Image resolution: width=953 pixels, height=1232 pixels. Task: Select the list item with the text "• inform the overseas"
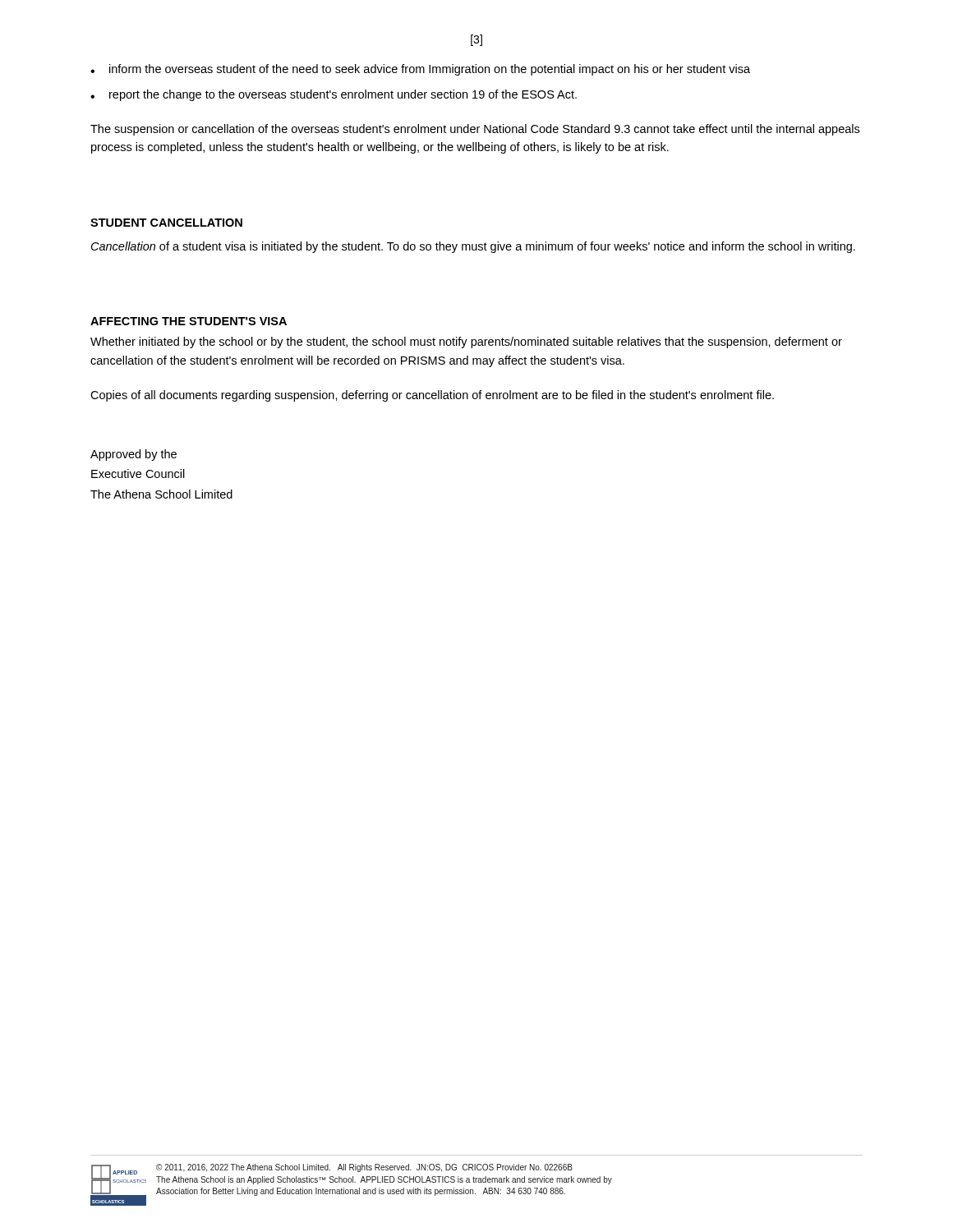476,71
